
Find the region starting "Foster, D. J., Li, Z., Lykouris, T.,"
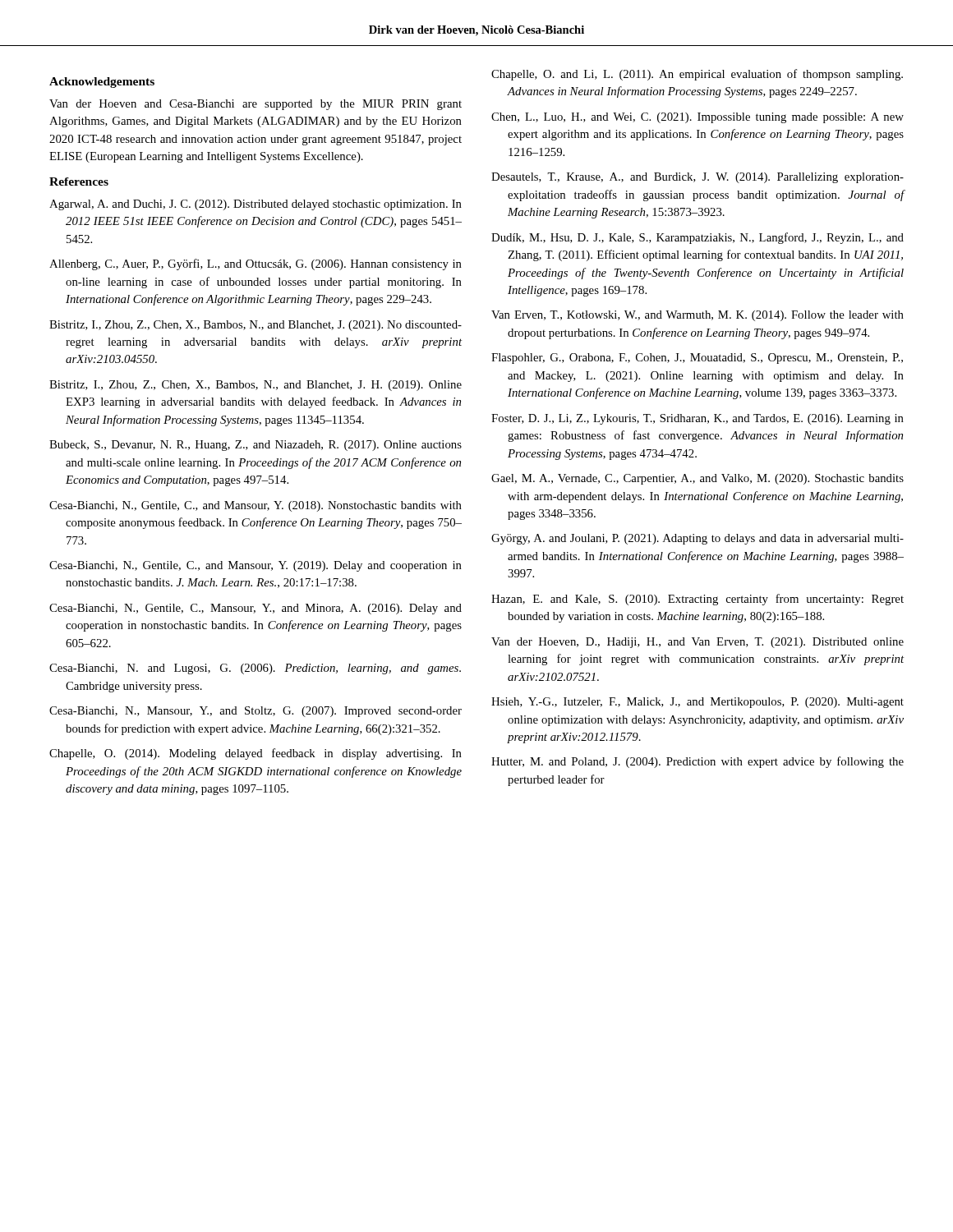click(698, 435)
